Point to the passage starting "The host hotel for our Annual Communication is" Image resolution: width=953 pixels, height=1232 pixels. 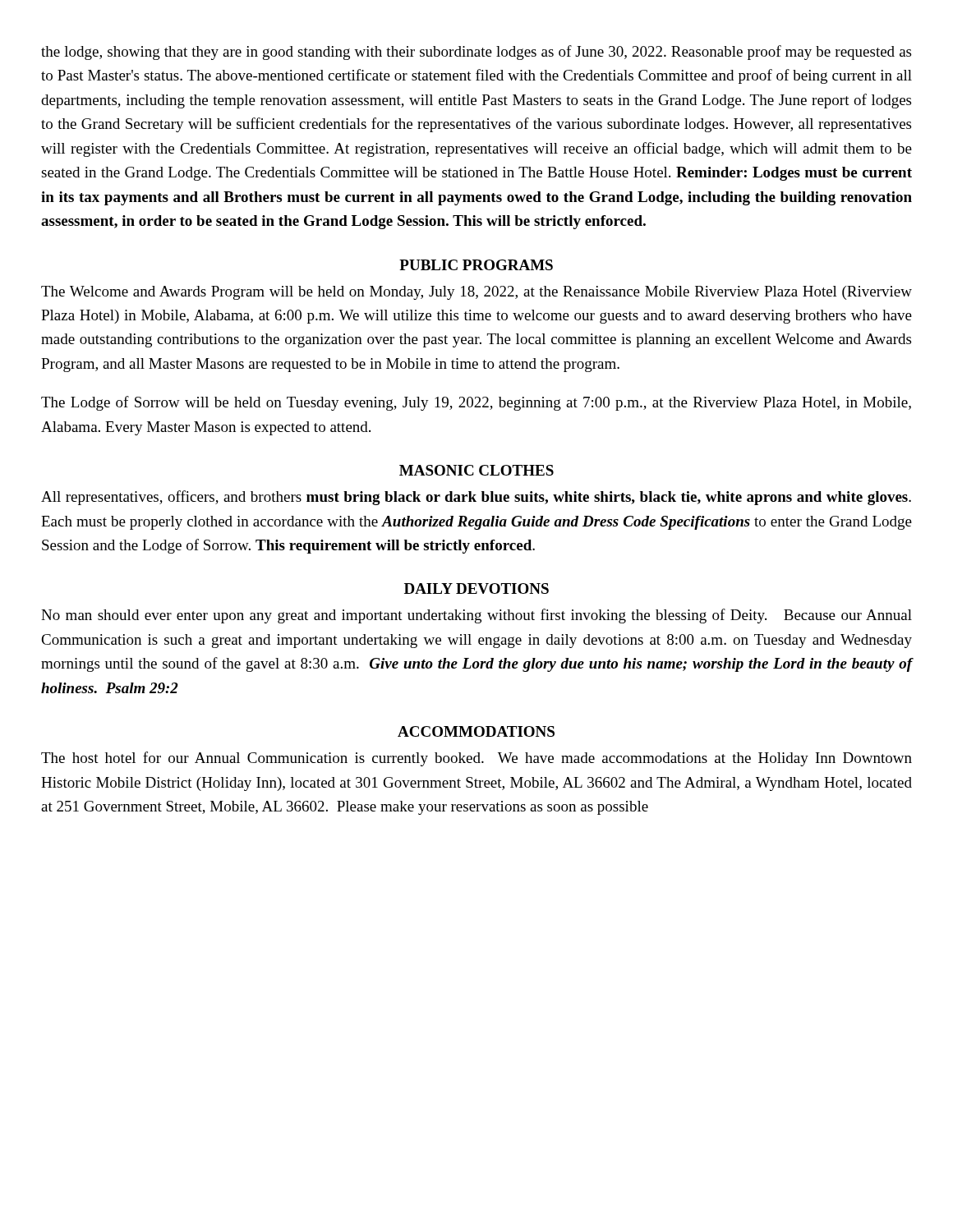476,782
